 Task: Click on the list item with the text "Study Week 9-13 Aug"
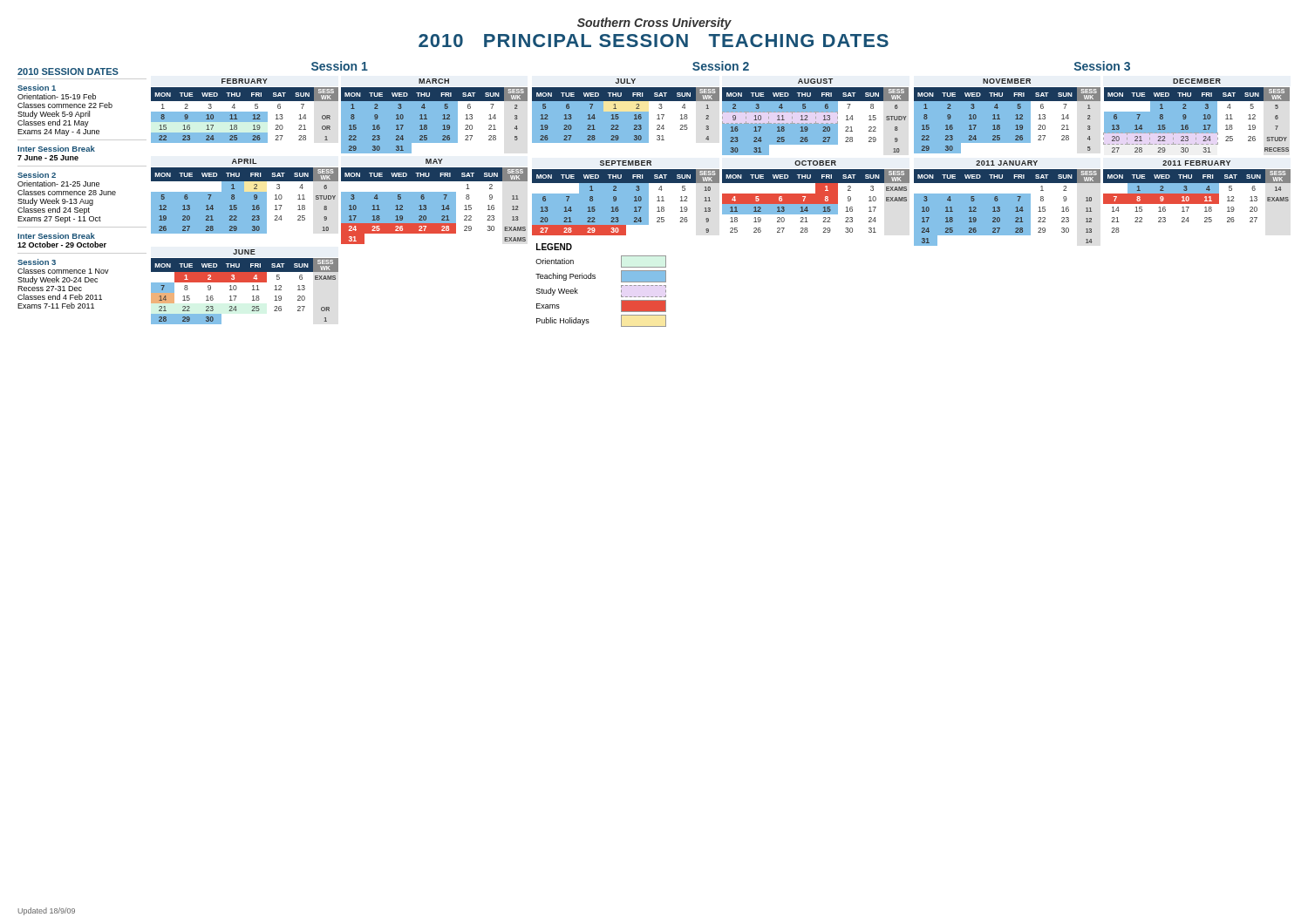55,201
